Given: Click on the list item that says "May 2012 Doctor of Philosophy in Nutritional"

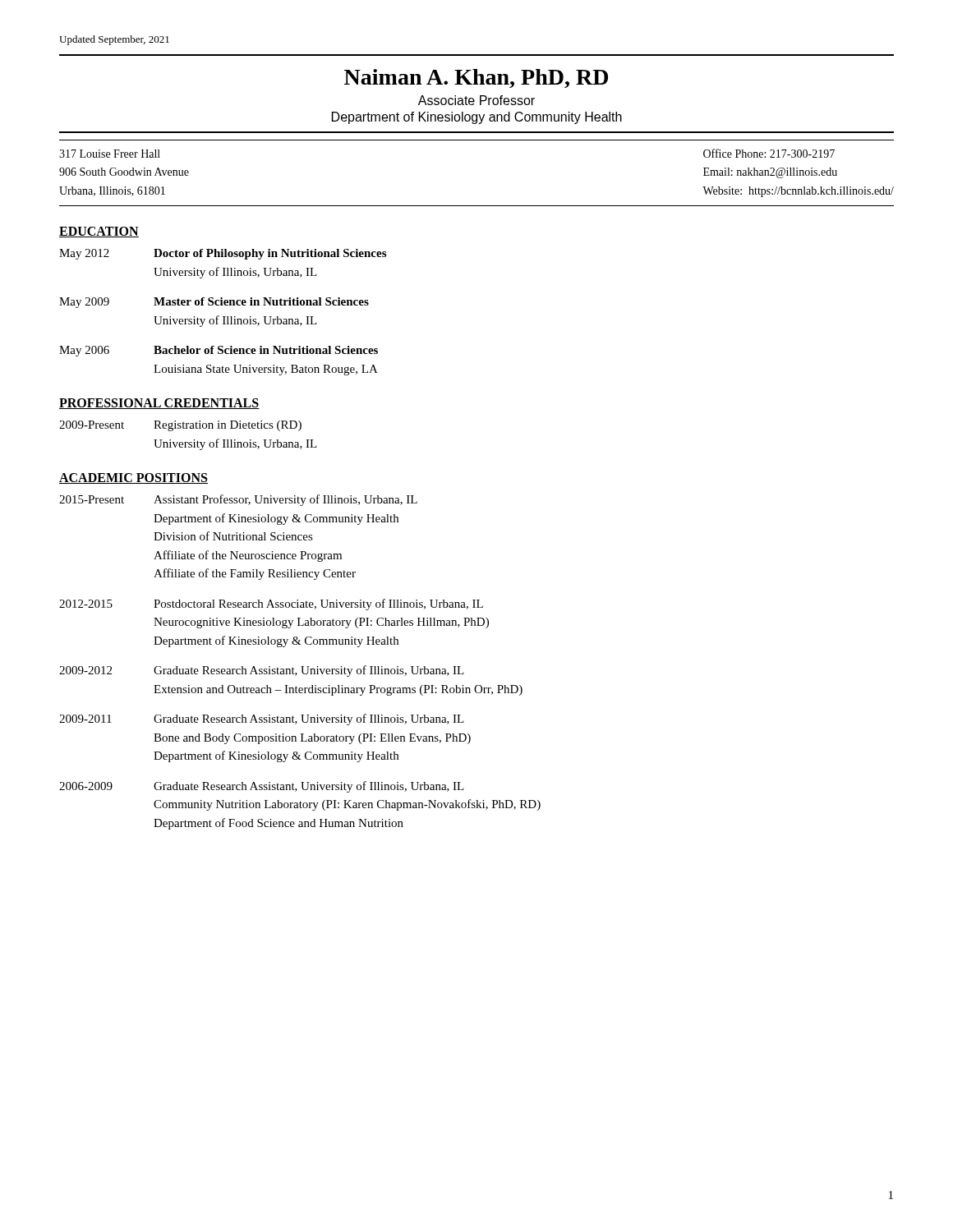Looking at the screenshot, I should pos(223,263).
